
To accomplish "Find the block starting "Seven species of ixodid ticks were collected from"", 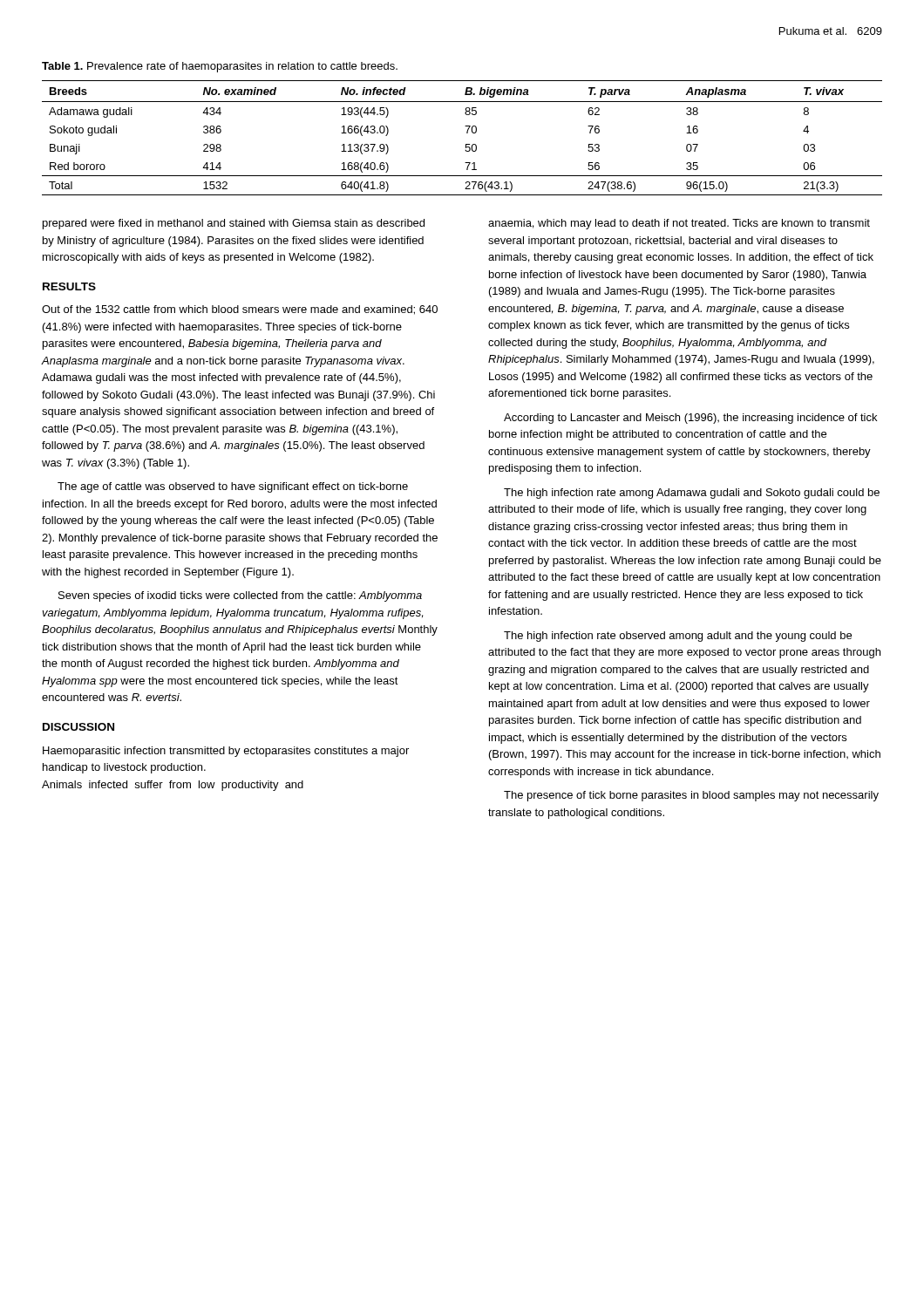I will click(240, 647).
